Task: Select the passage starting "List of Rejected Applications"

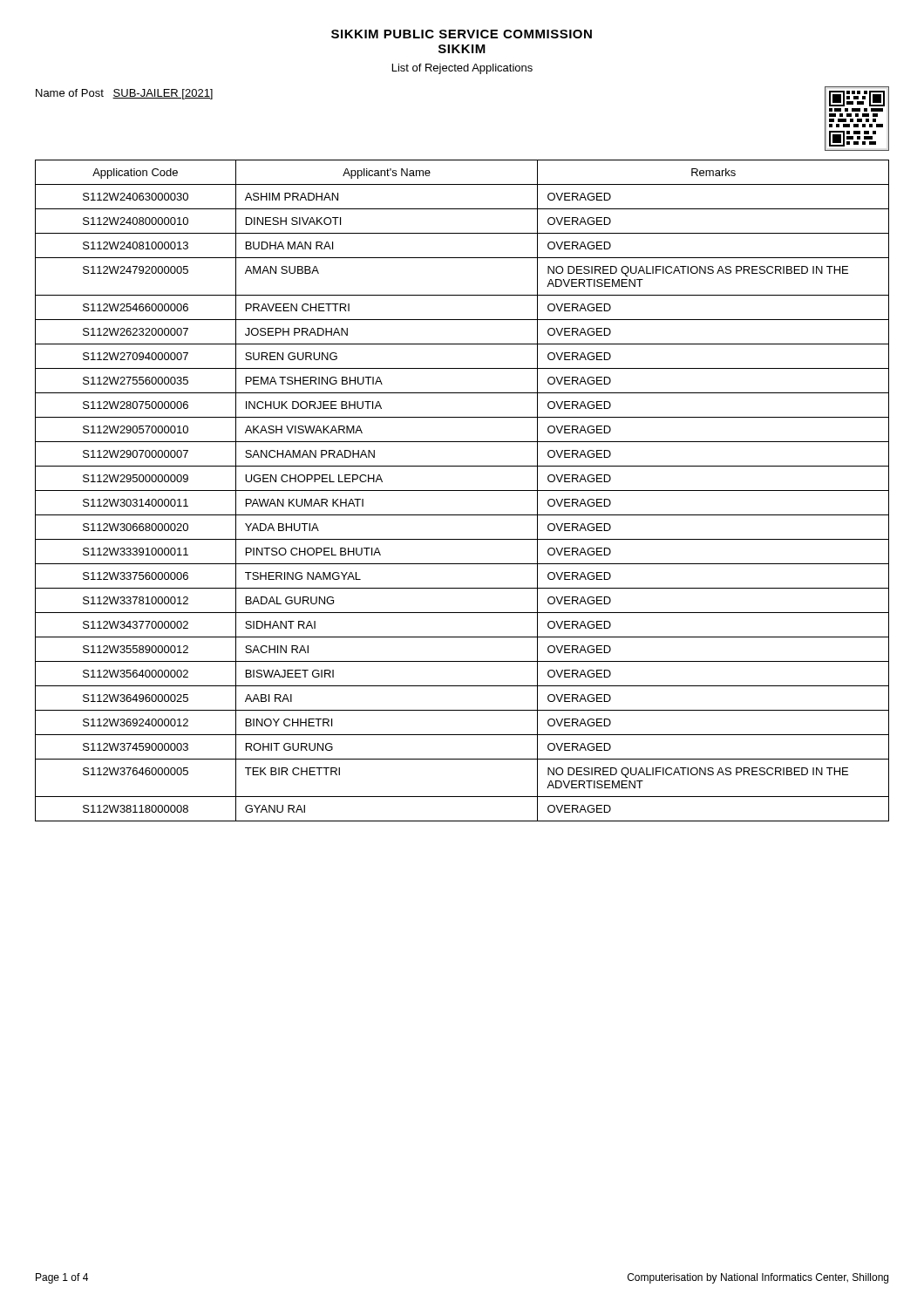Action: pyautogui.click(x=462, y=68)
